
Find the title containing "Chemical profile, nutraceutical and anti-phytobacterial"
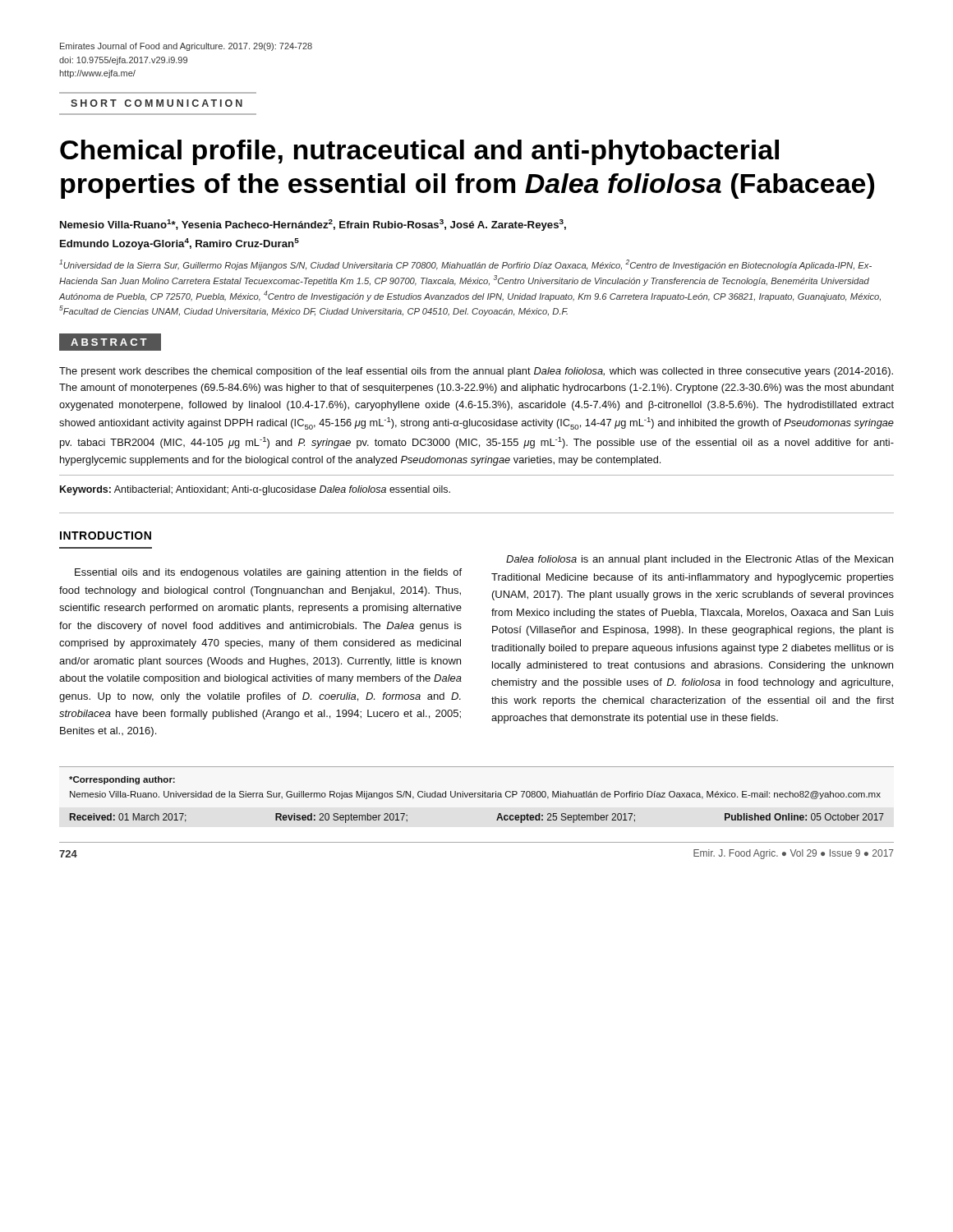click(x=467, y=166)
